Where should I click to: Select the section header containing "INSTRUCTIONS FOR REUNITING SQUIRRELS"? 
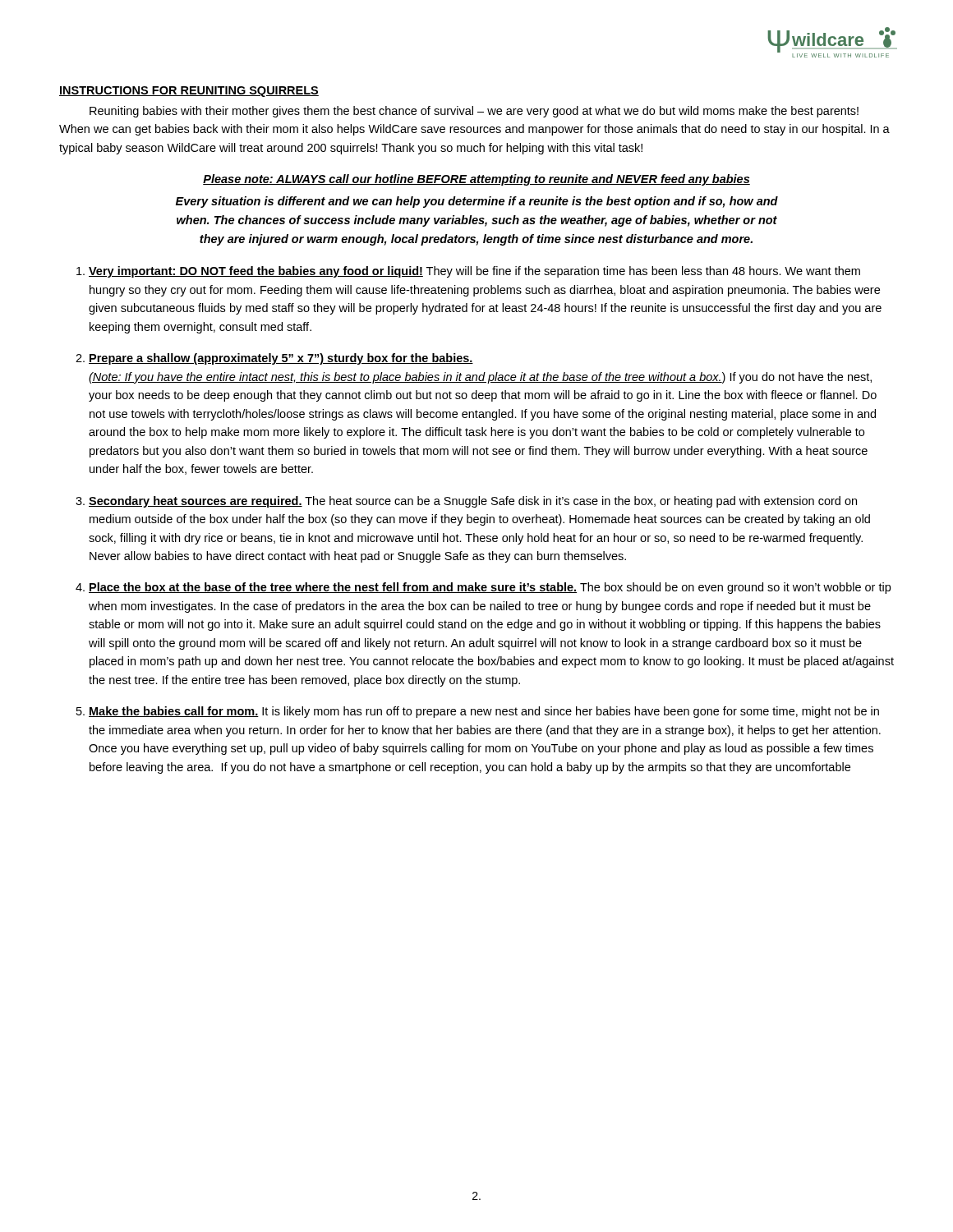click(x=189, y=90)
